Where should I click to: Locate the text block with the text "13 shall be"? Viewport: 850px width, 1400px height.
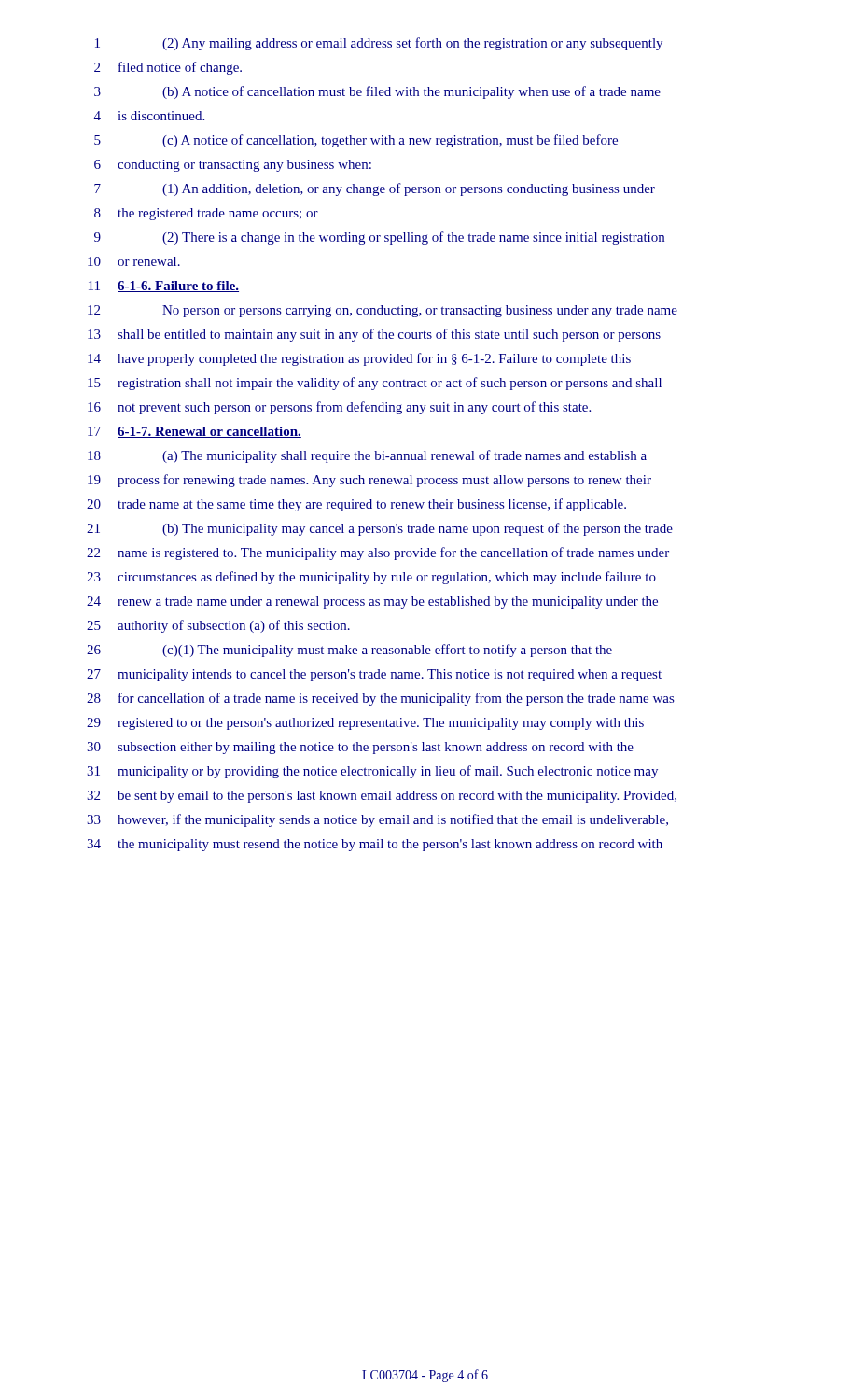click(x=425, y=335)
